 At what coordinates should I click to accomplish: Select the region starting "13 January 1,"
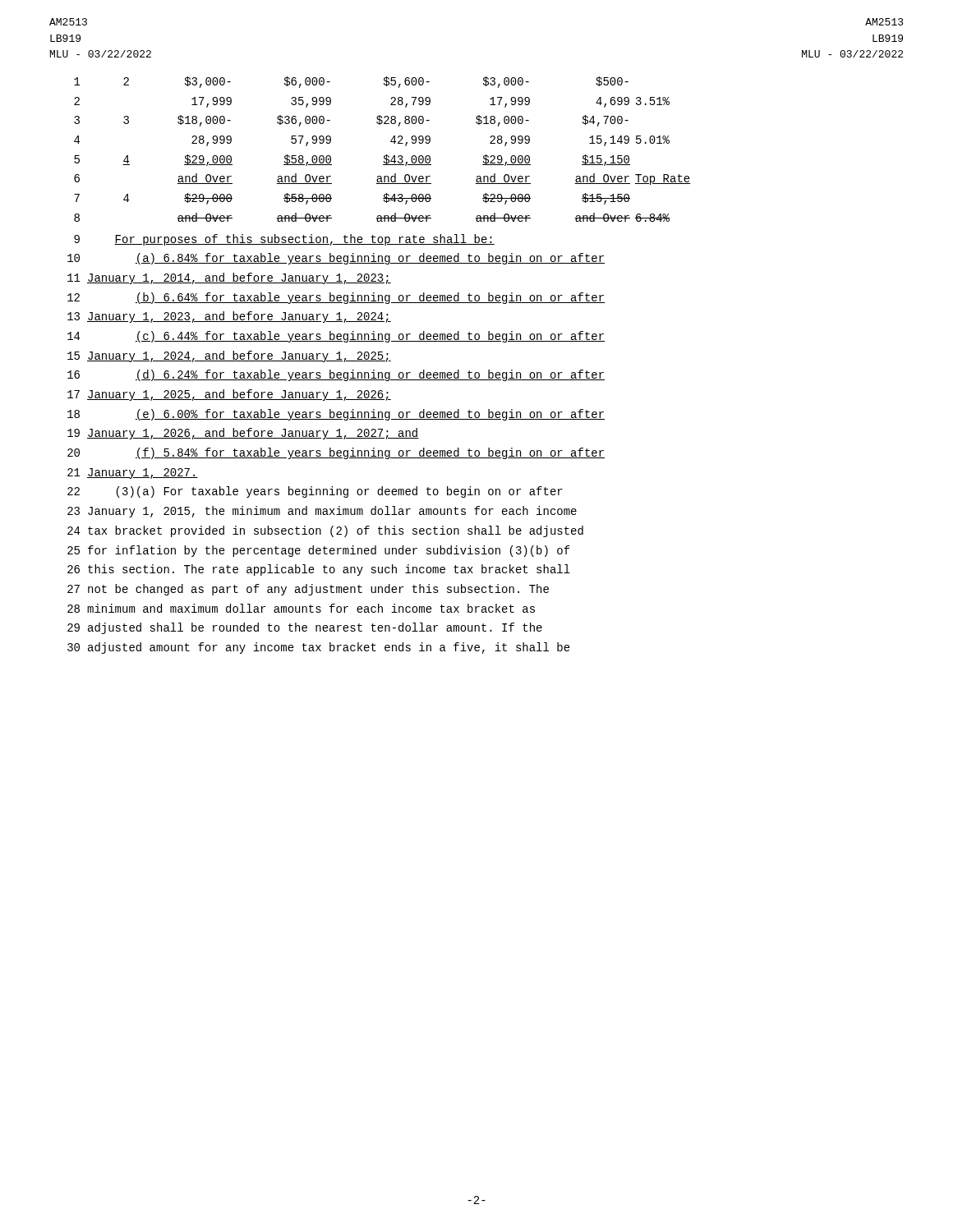(229, 317)
